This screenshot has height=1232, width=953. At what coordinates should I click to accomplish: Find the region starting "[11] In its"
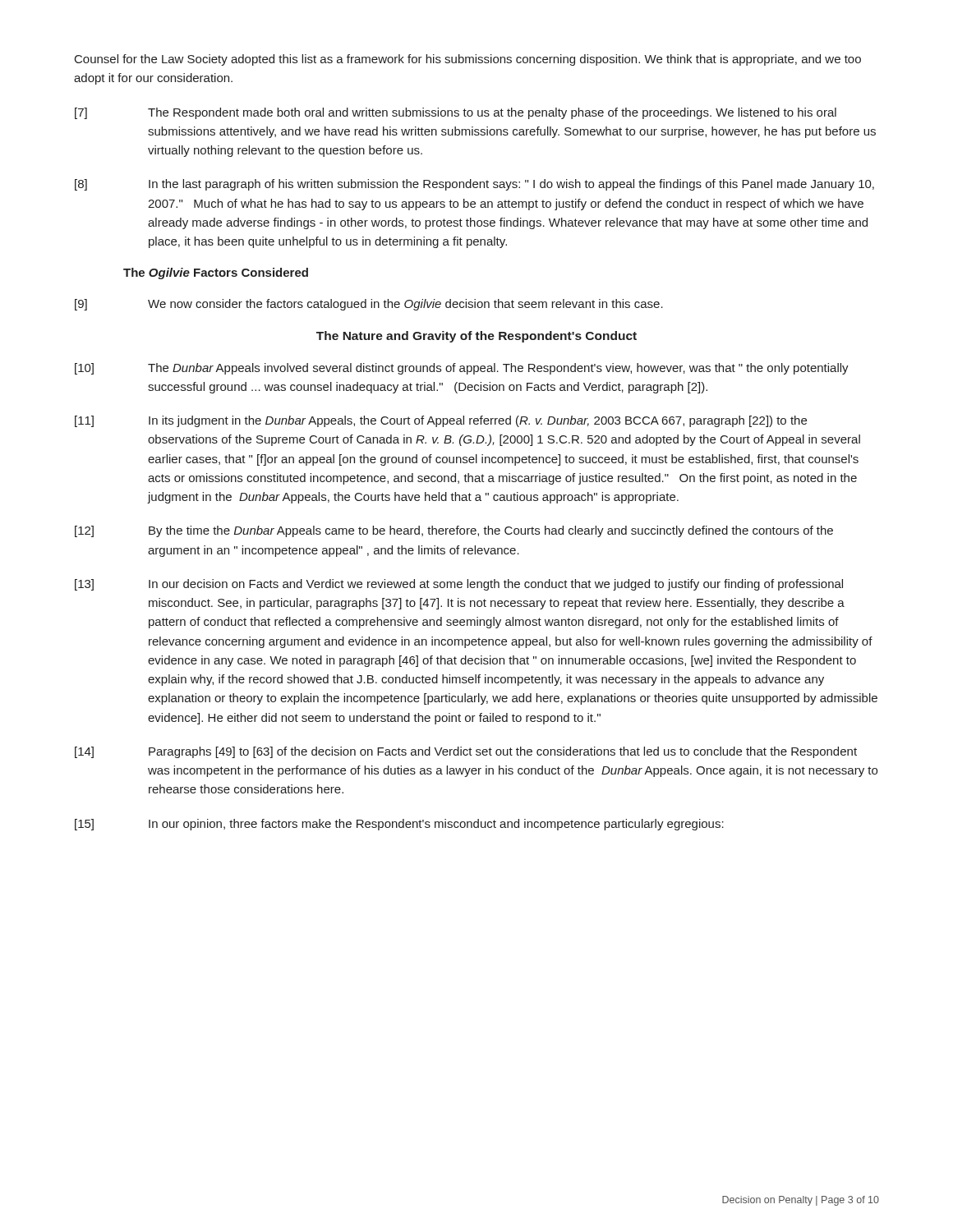(476, 458)
